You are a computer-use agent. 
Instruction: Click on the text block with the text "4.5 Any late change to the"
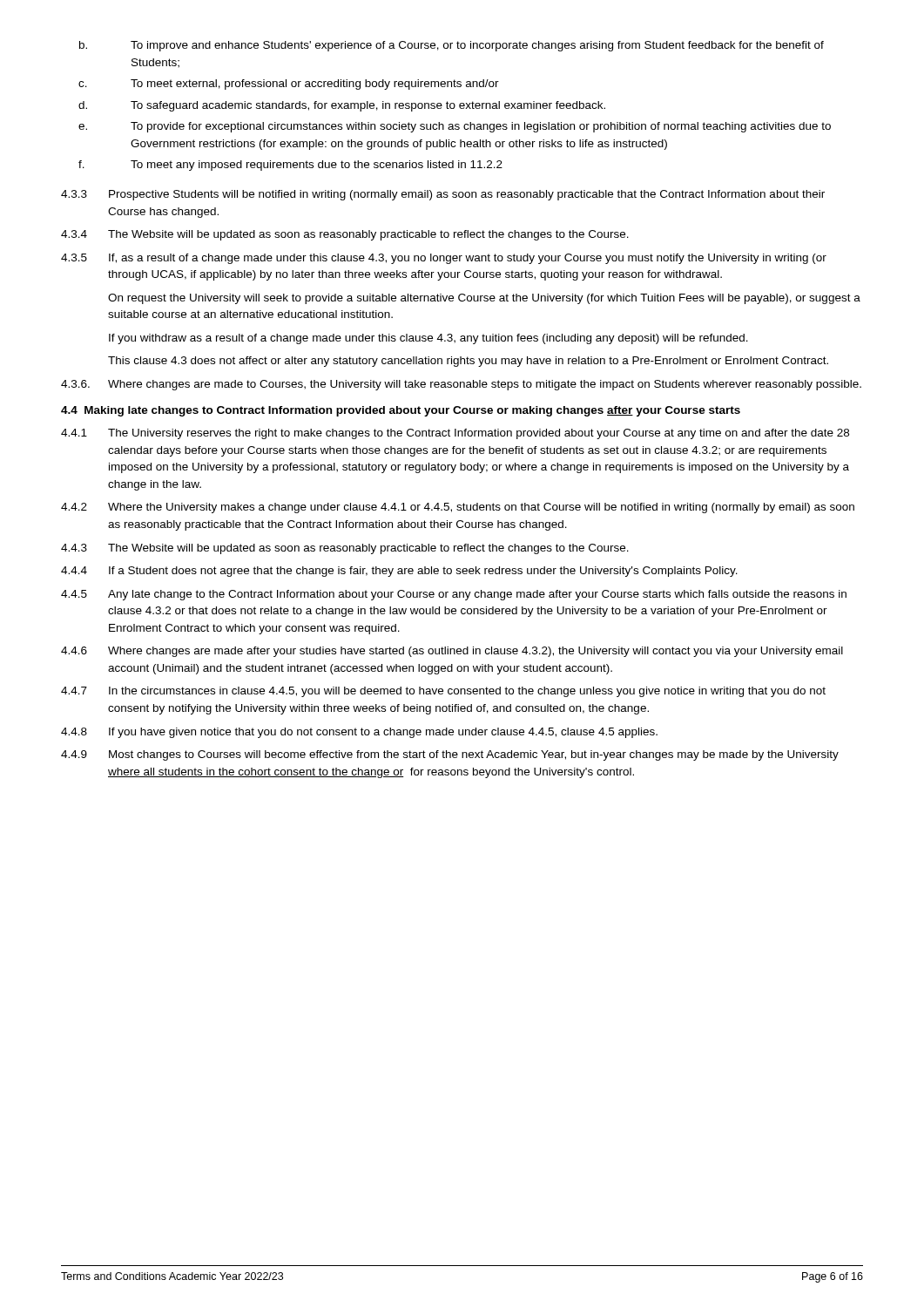pyautogui.click(x=462, y=611)
